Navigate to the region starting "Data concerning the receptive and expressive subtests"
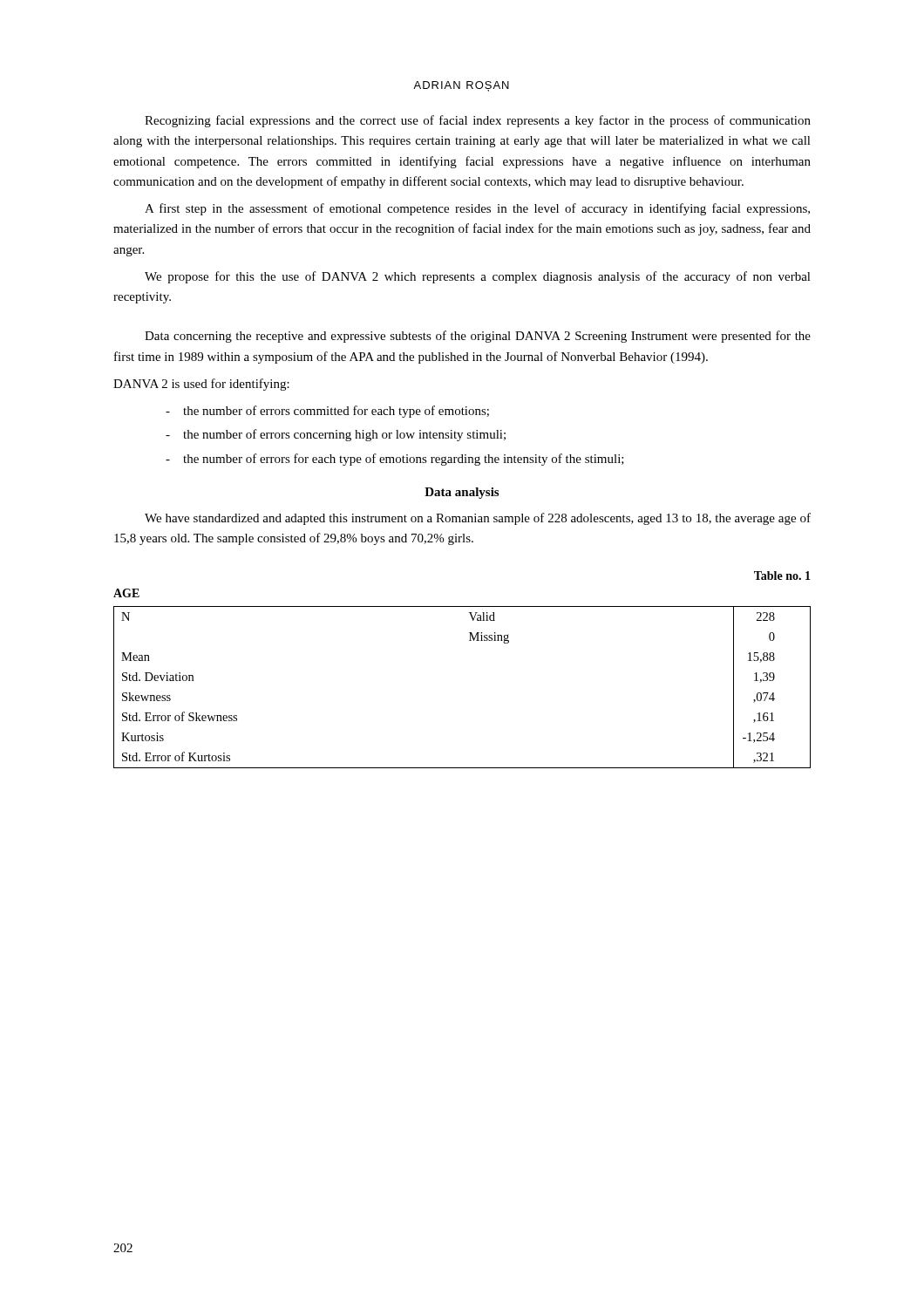The height and width of the screenshot is (1308, 924). coord(462,360)
